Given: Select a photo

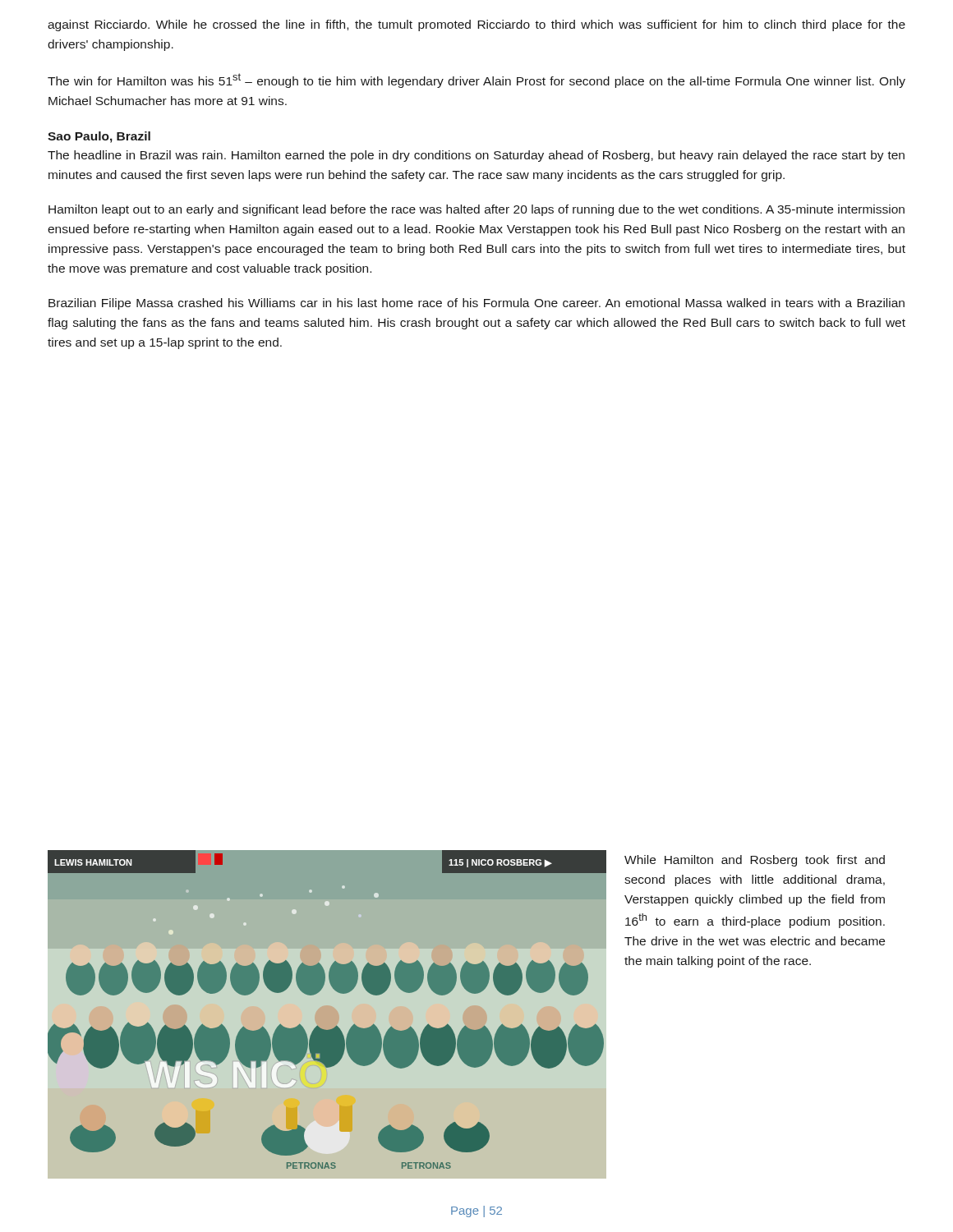Looking at the screenshot, I should click(327, 1014).
